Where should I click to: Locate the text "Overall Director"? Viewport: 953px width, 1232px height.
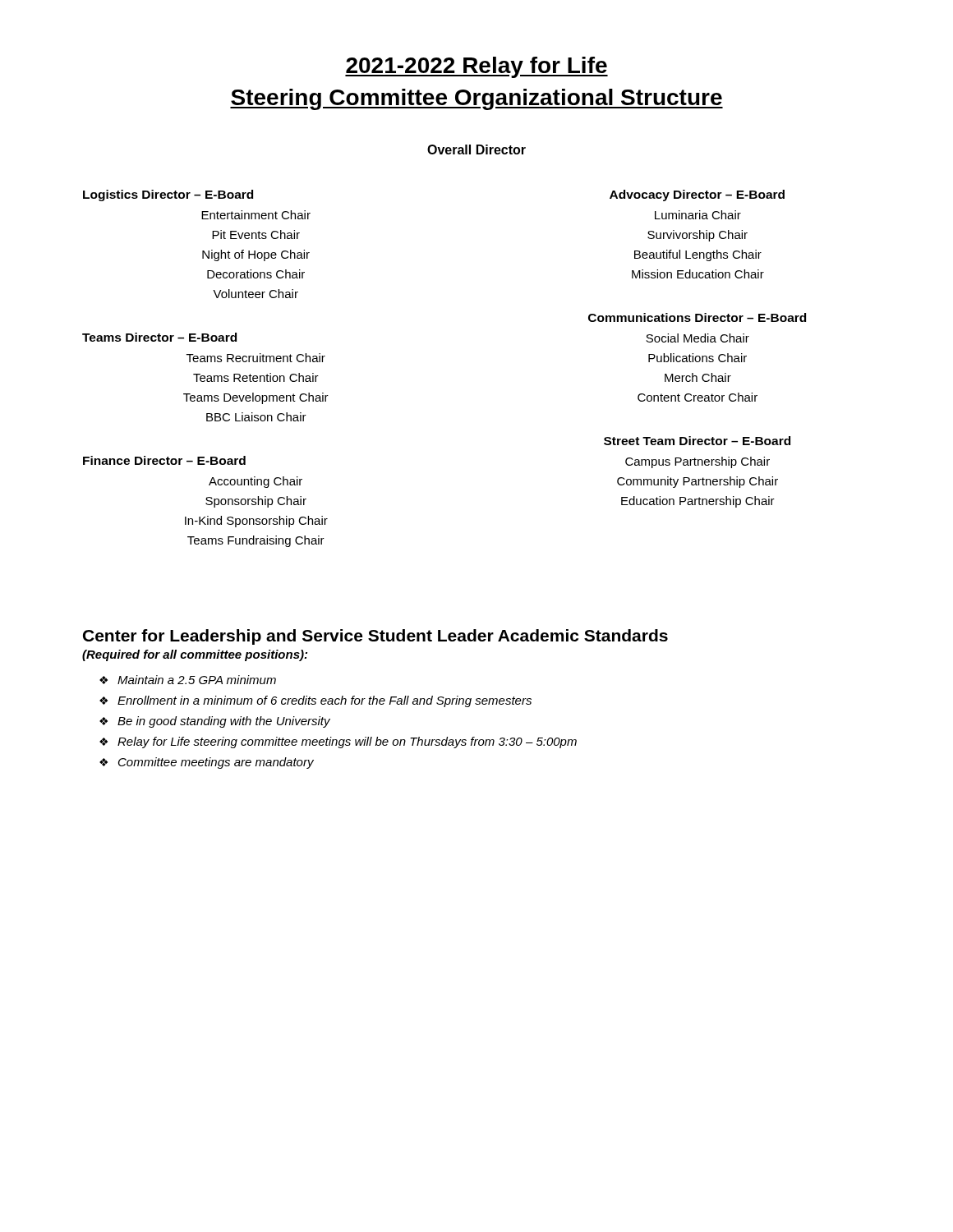click(x=476, y=150)
